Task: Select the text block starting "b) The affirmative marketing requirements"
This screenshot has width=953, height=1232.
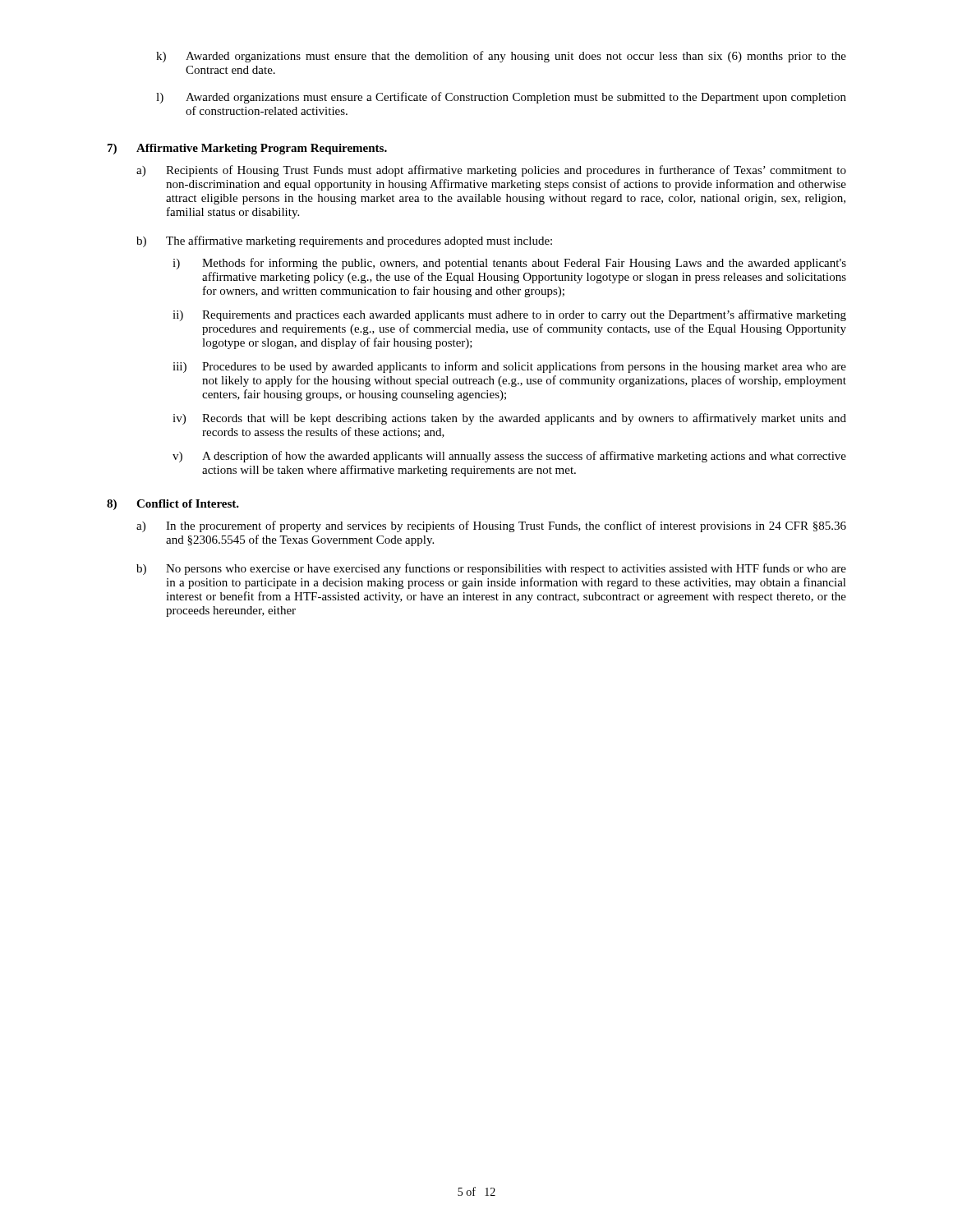Action: (491, 241)
